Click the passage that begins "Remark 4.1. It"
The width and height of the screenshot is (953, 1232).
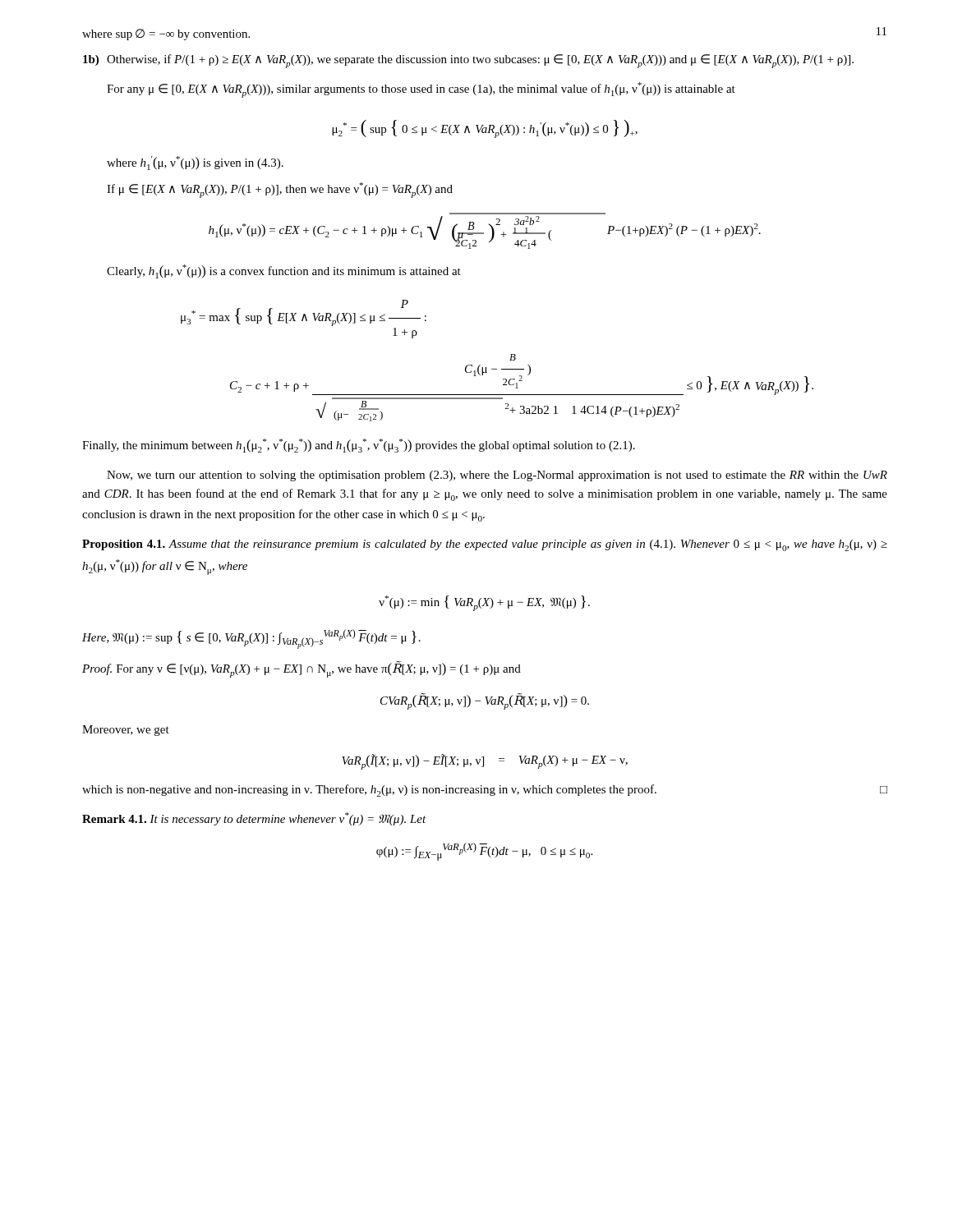[254, 817]
